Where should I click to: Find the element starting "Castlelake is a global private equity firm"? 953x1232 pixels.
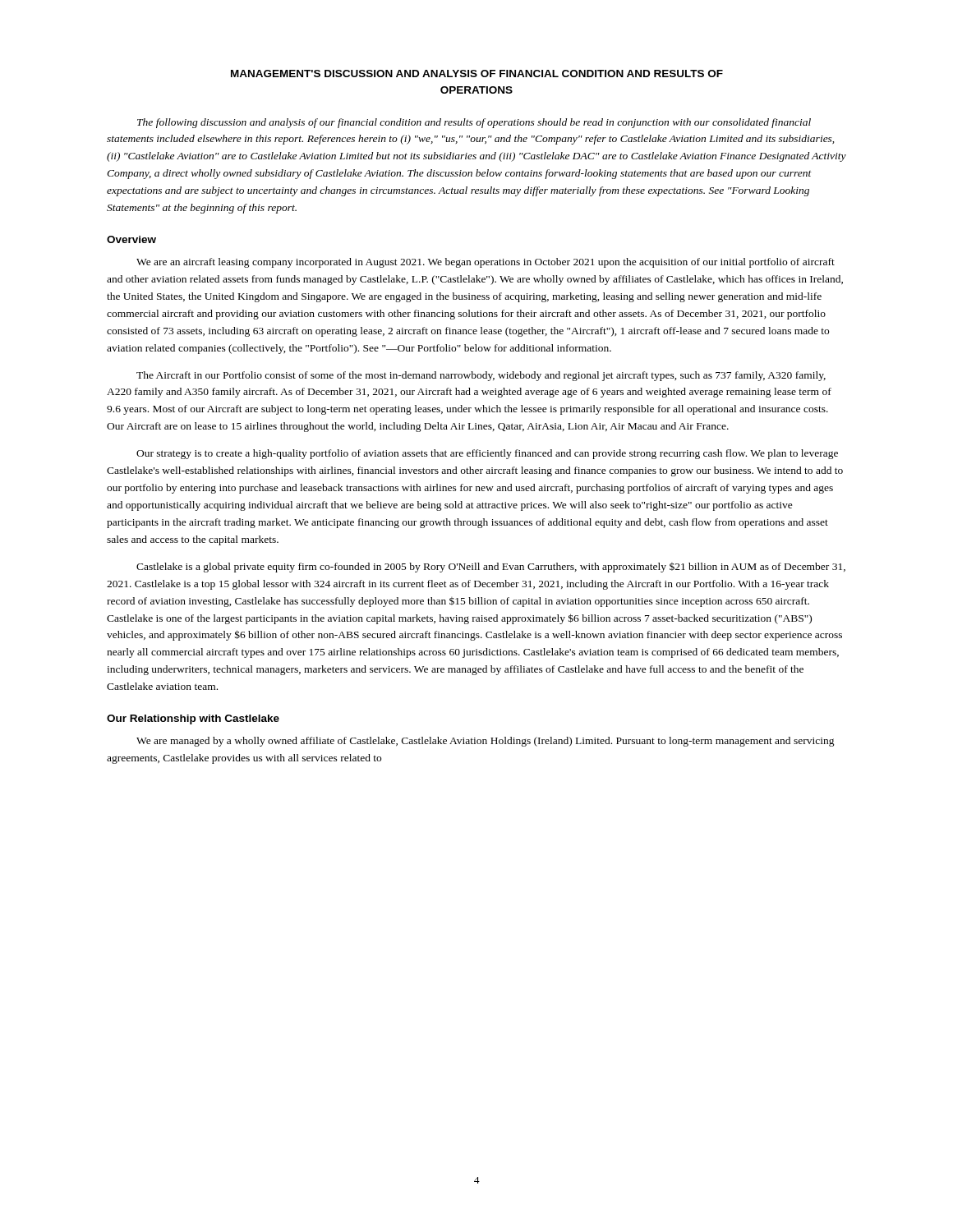(476, 626)
